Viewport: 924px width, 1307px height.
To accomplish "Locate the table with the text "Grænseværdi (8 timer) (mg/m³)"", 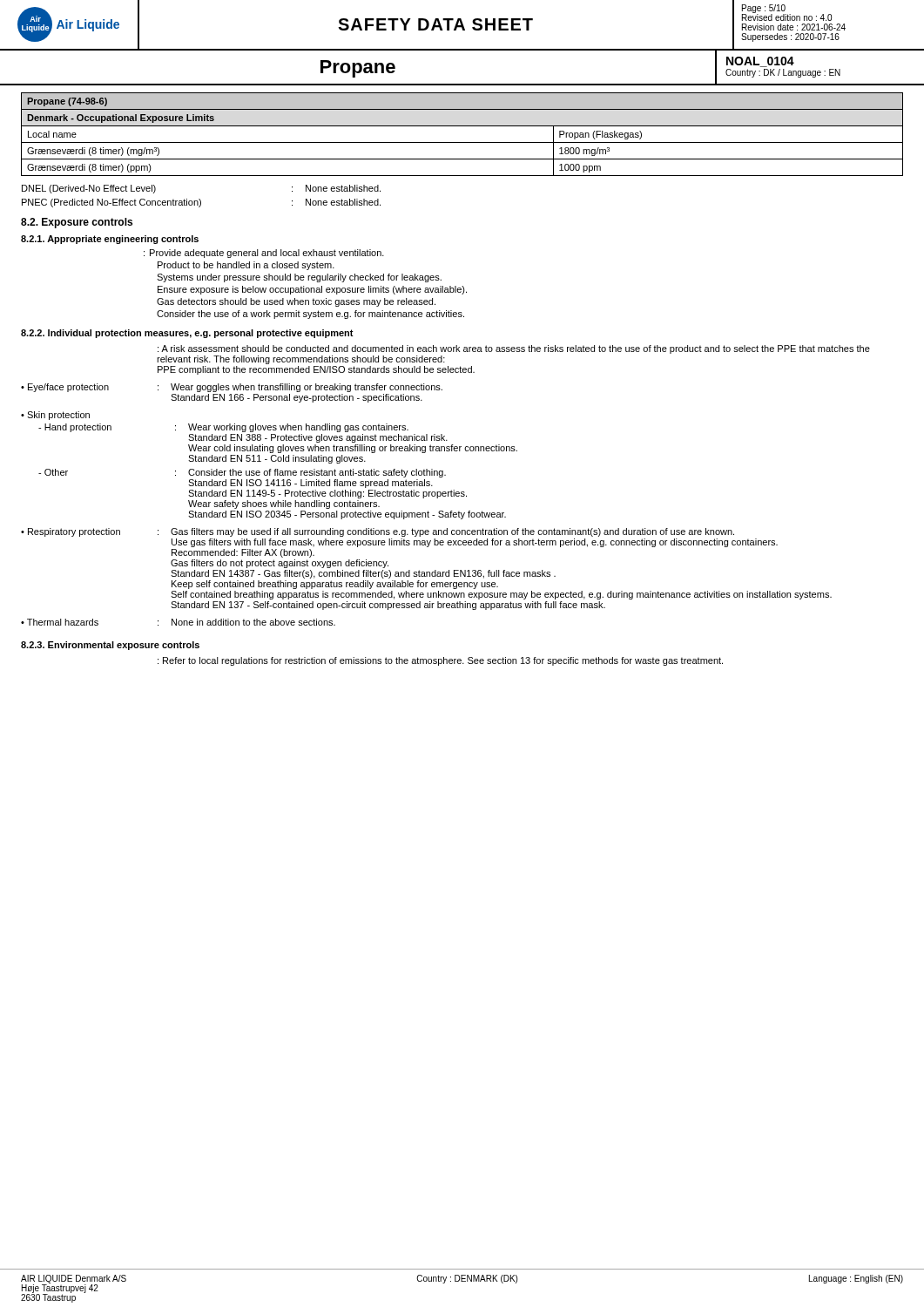I will click(x=462, y=134).
